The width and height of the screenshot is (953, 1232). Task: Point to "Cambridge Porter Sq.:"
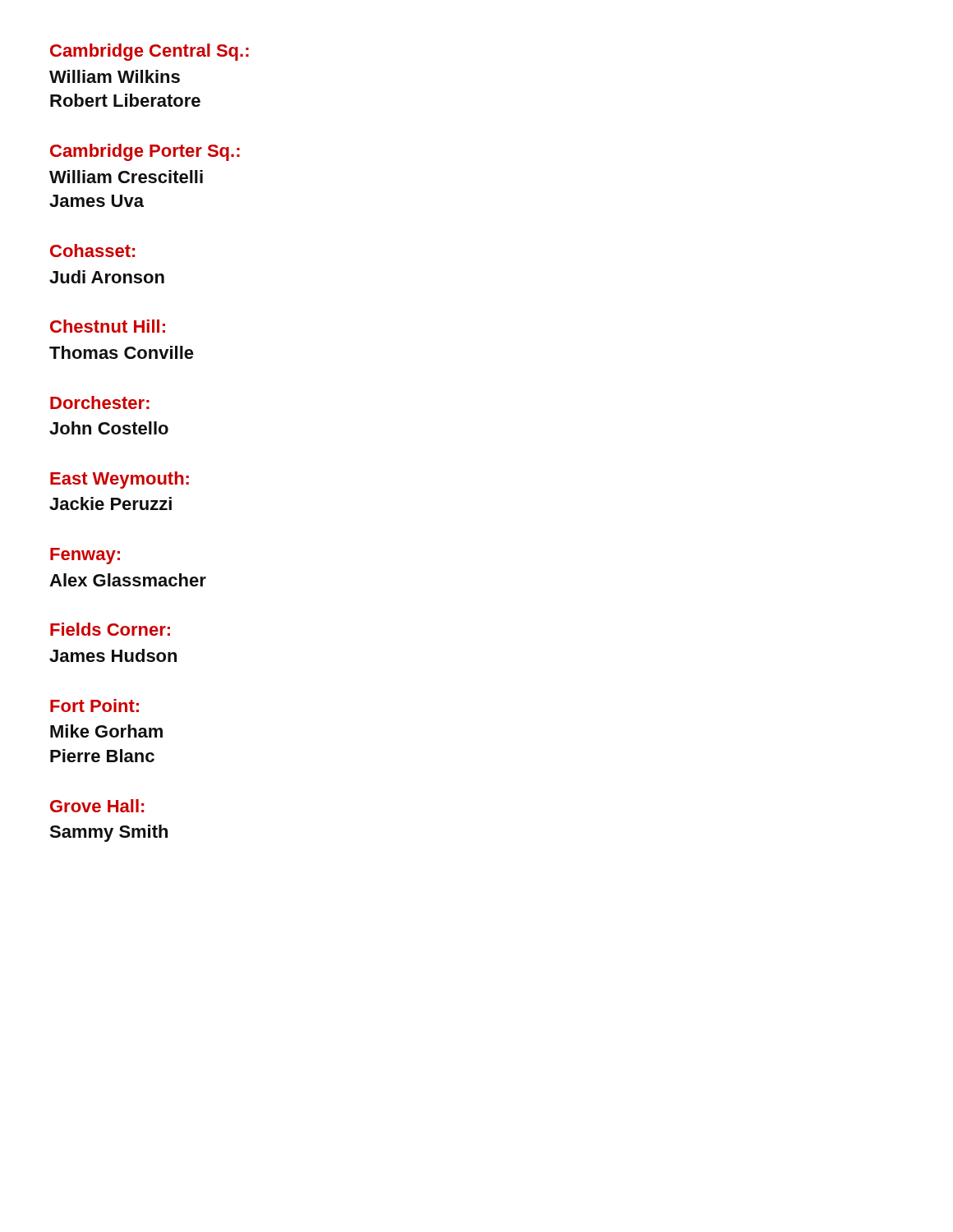click(x=145, y=151)
